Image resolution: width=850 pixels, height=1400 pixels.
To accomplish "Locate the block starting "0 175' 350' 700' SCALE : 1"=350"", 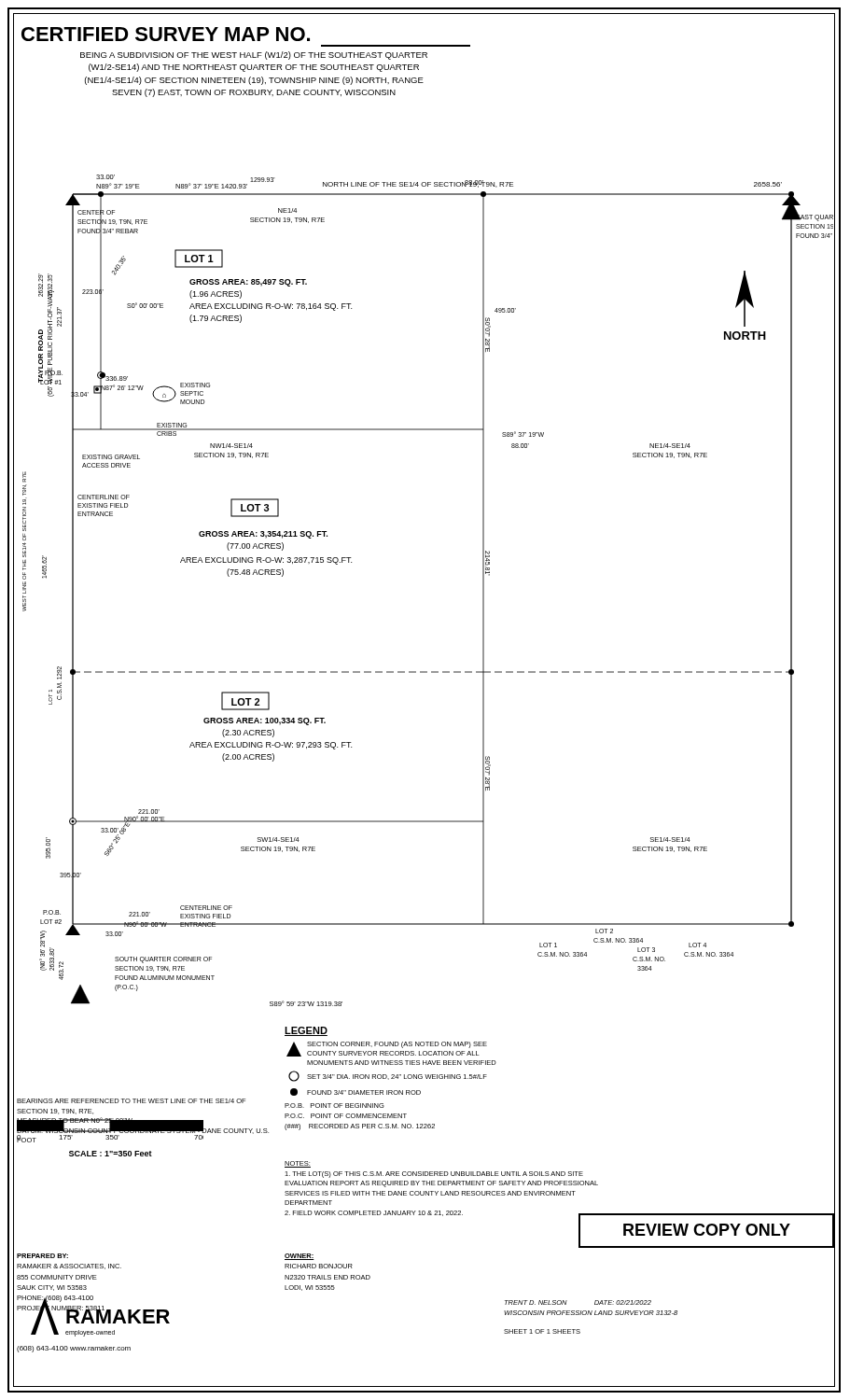I will (110, 1137).
